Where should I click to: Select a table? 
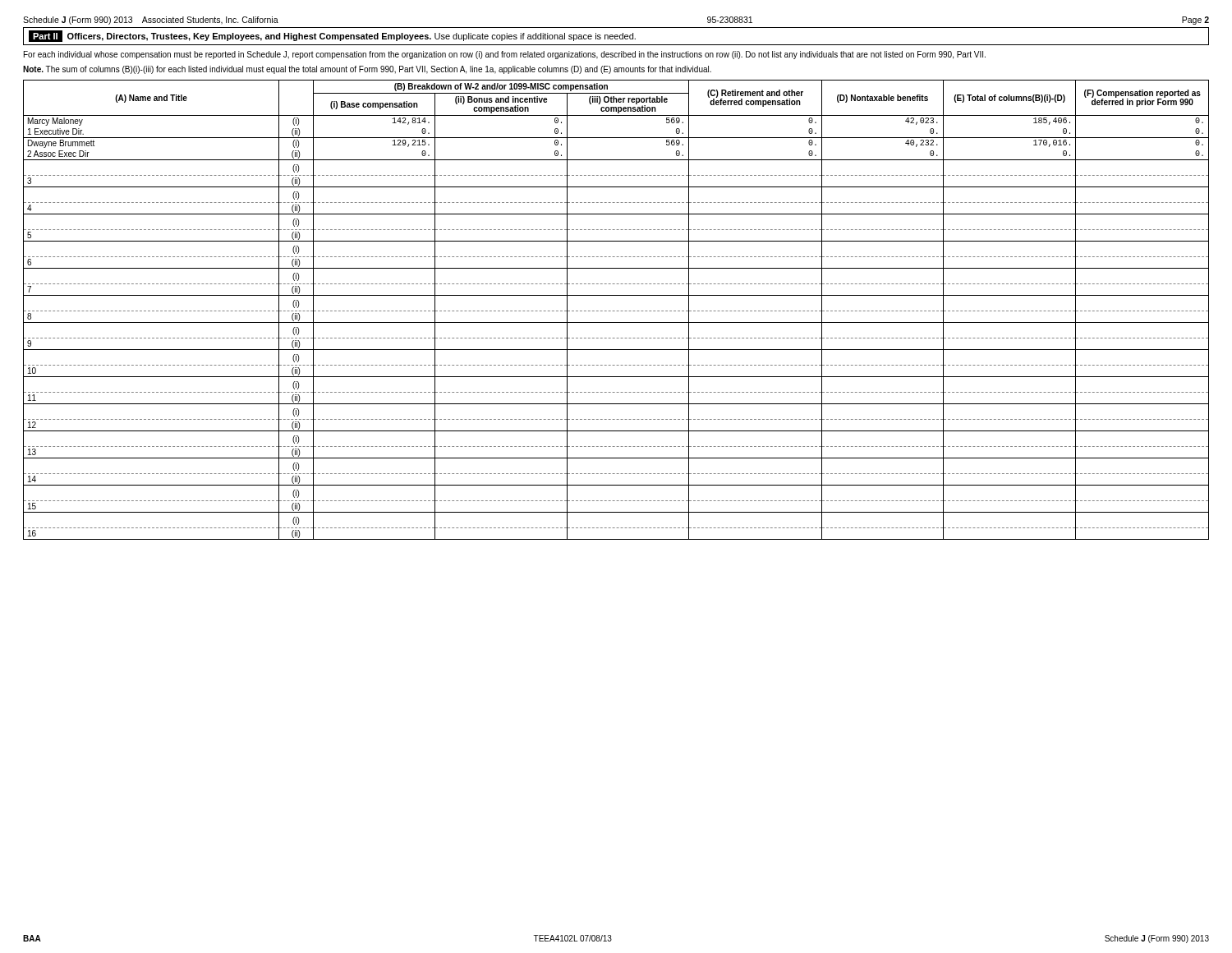(616, 310)
